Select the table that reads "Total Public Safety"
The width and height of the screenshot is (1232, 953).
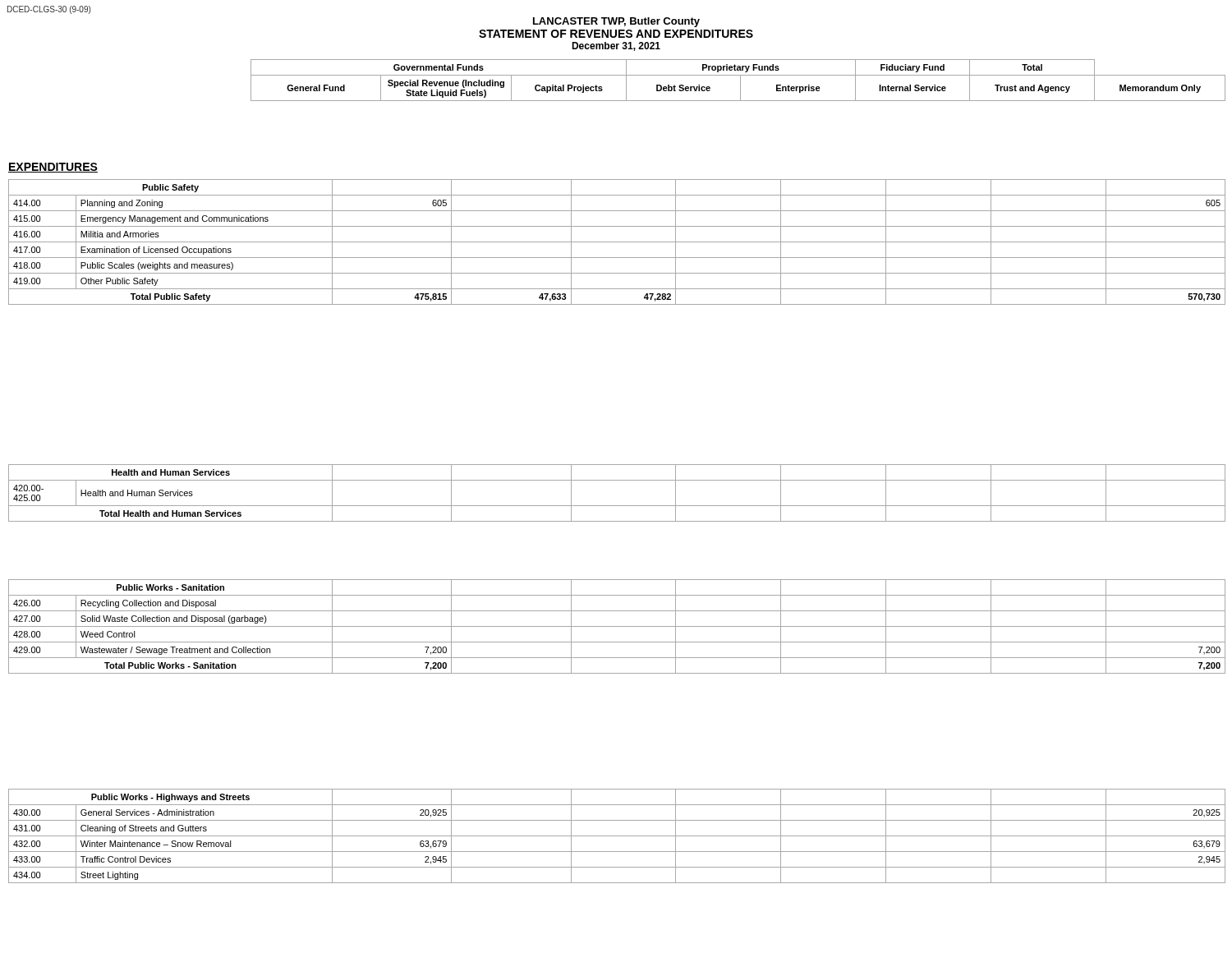(617, 244)
